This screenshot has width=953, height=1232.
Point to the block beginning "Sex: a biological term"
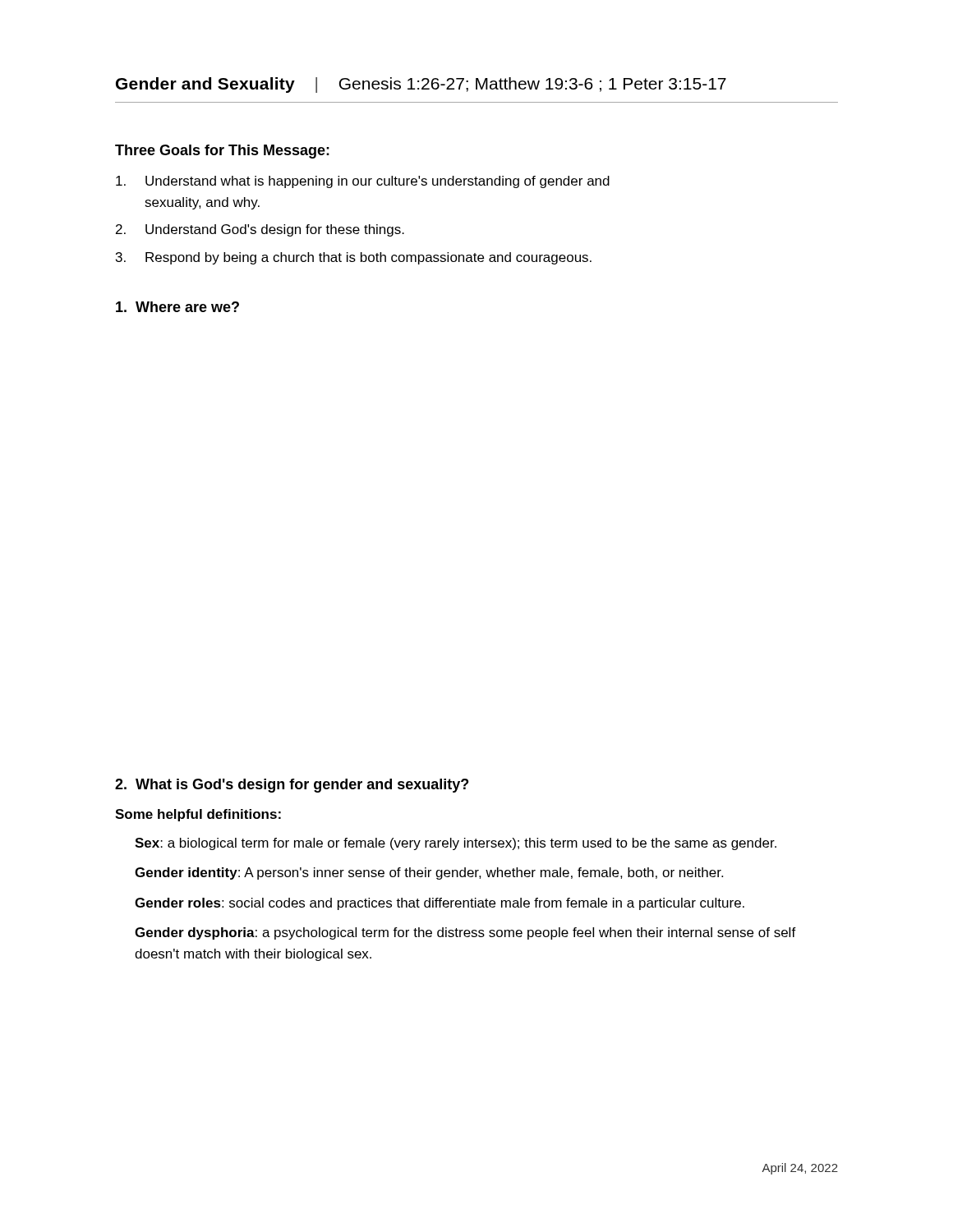[x=456, y=843]
